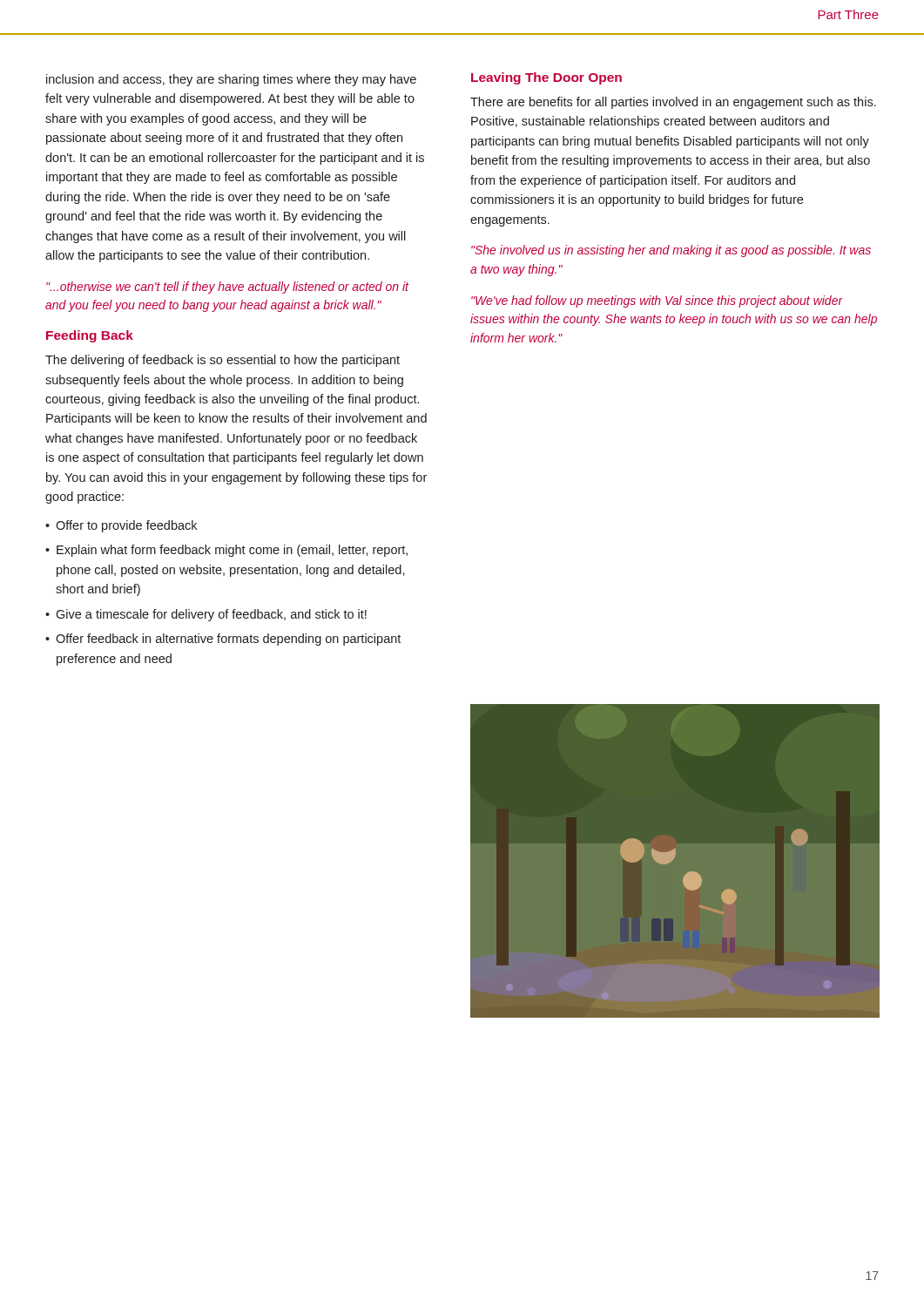The height and width of the screenshot is (1307, 924).
Task: Find the block on this page that starts "The delivering of feedback"
Action: pyautogui.click(x=236, y=428)
